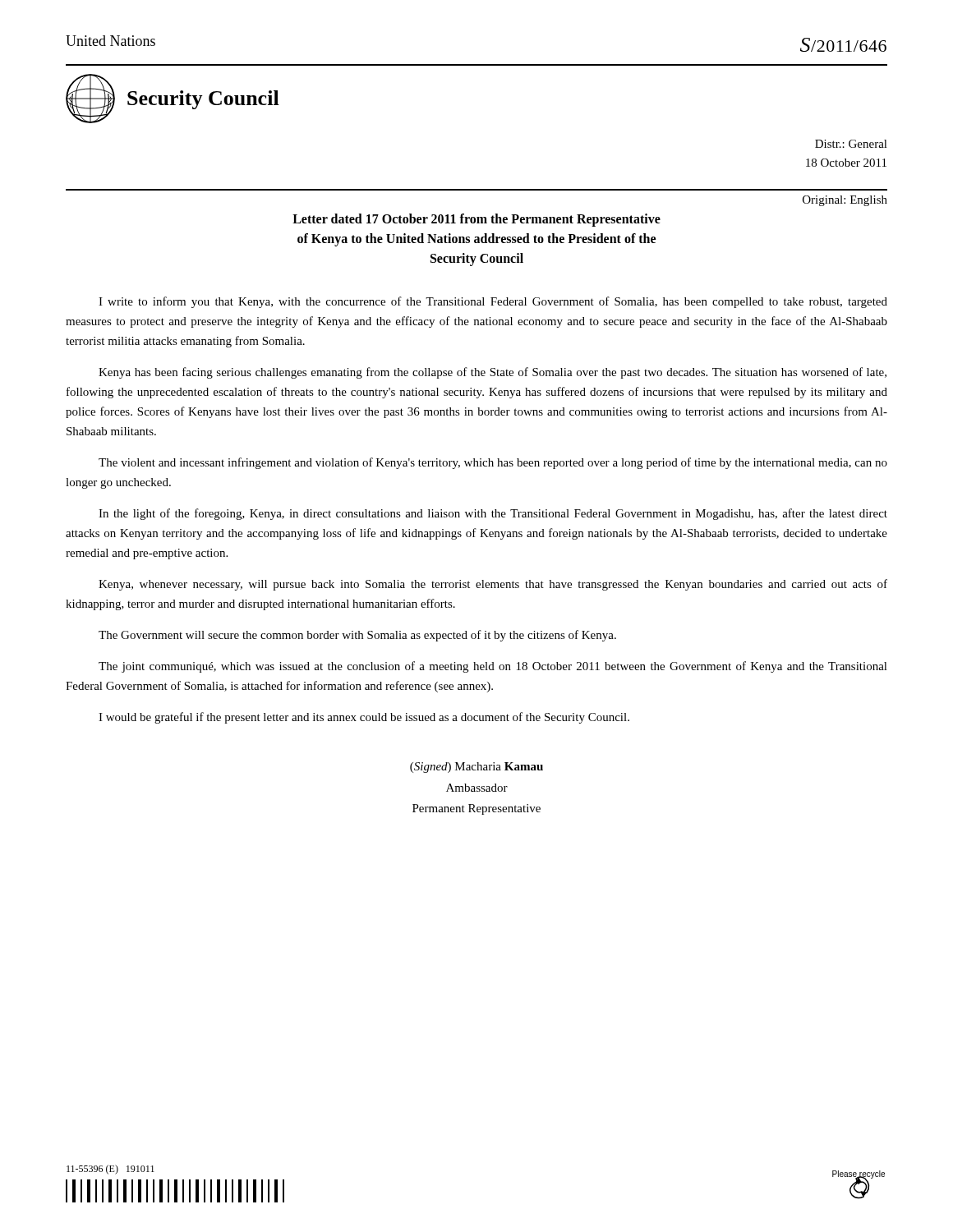Click on the passage starting "Security Council"
Screen dimensions: 1232x953
(x=203, y=98)
